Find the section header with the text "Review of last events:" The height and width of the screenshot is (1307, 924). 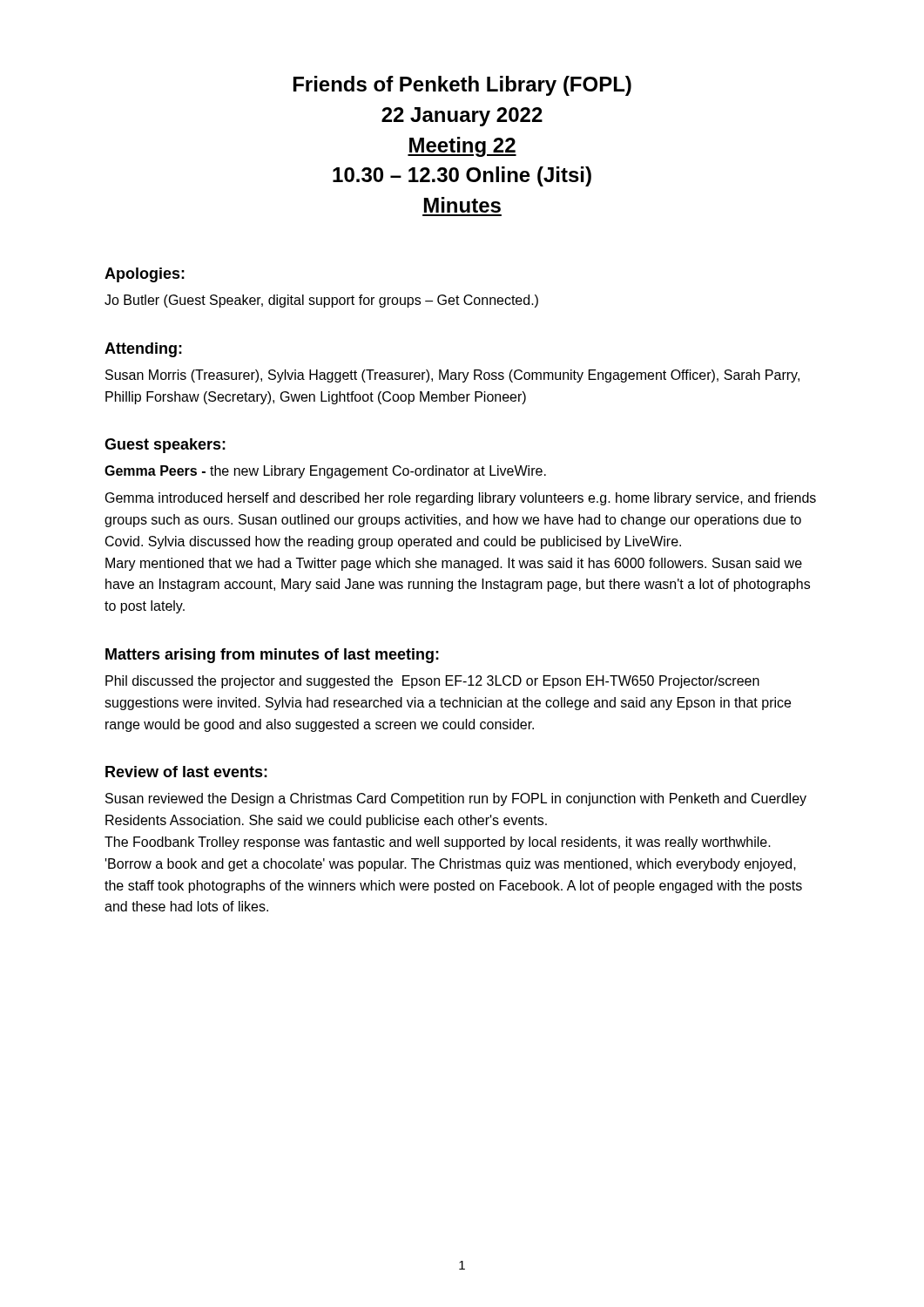pos(186,772)
